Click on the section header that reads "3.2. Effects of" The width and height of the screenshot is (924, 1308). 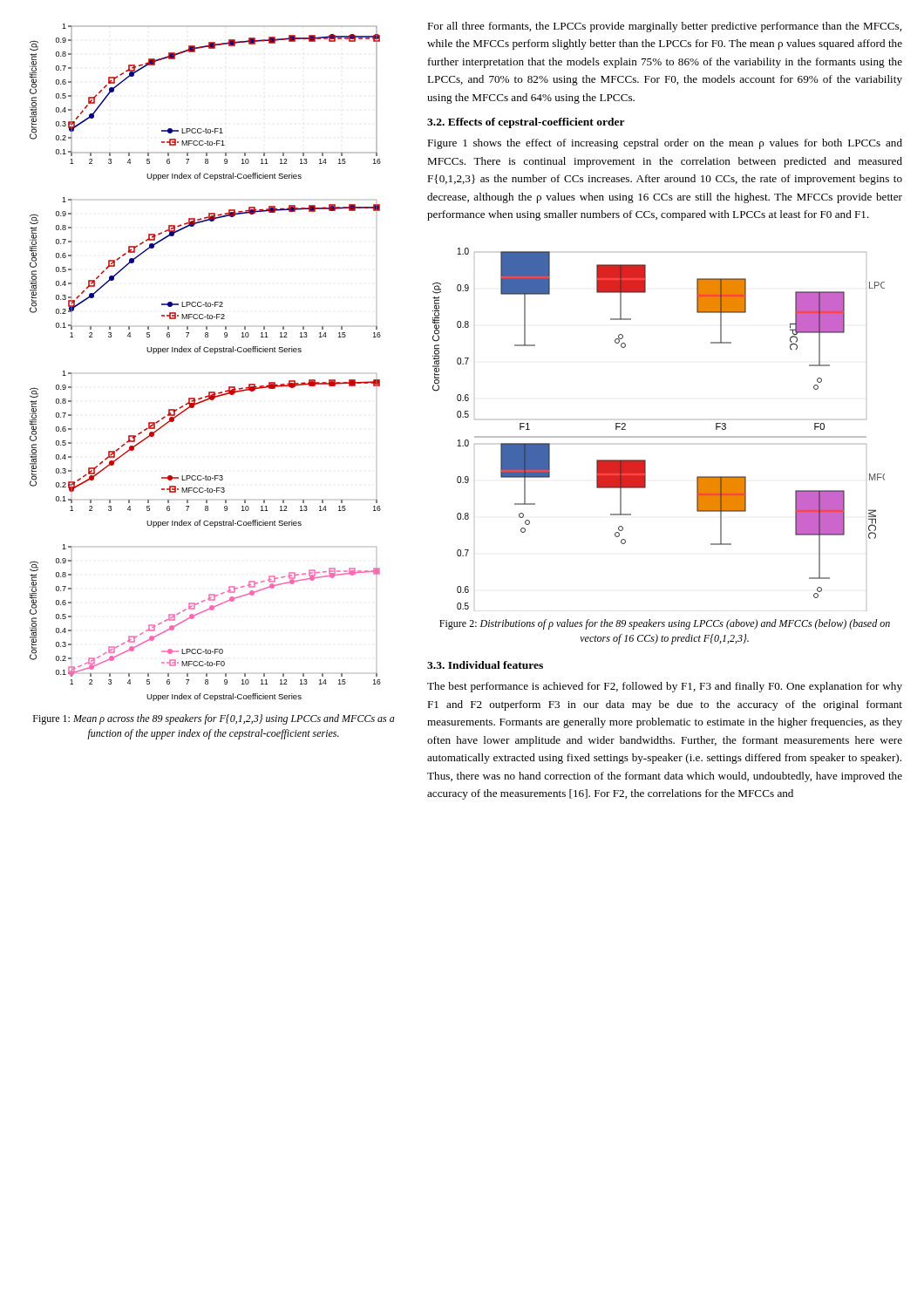click(x=526, y=122)
